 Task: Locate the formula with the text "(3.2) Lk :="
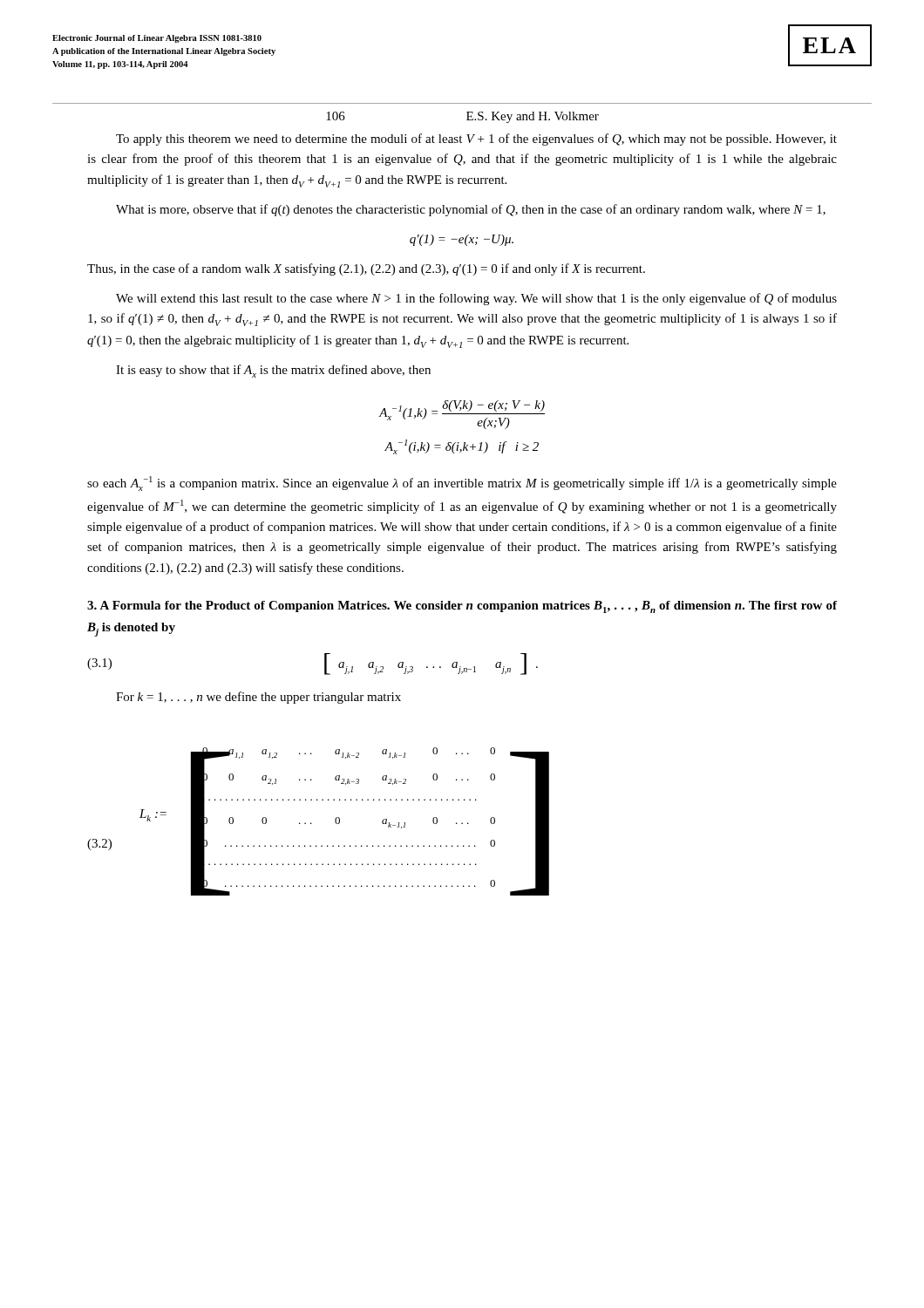click(x=462, y=815)
